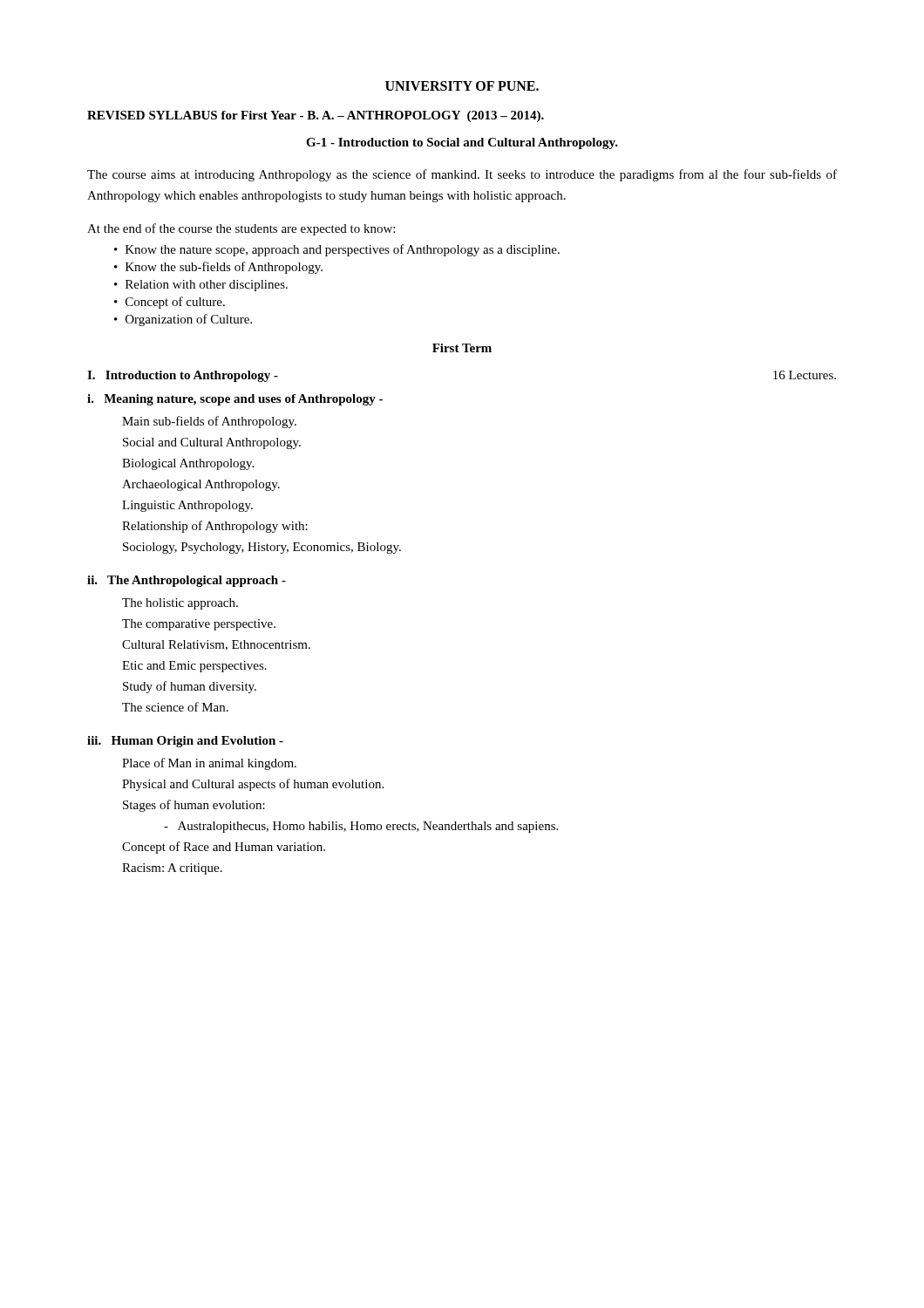The image size is (924, 1308).
Task: Locate the element starting "ii. The Anthropological approach"
Action: pyautogui.click(x=187, y=581)
